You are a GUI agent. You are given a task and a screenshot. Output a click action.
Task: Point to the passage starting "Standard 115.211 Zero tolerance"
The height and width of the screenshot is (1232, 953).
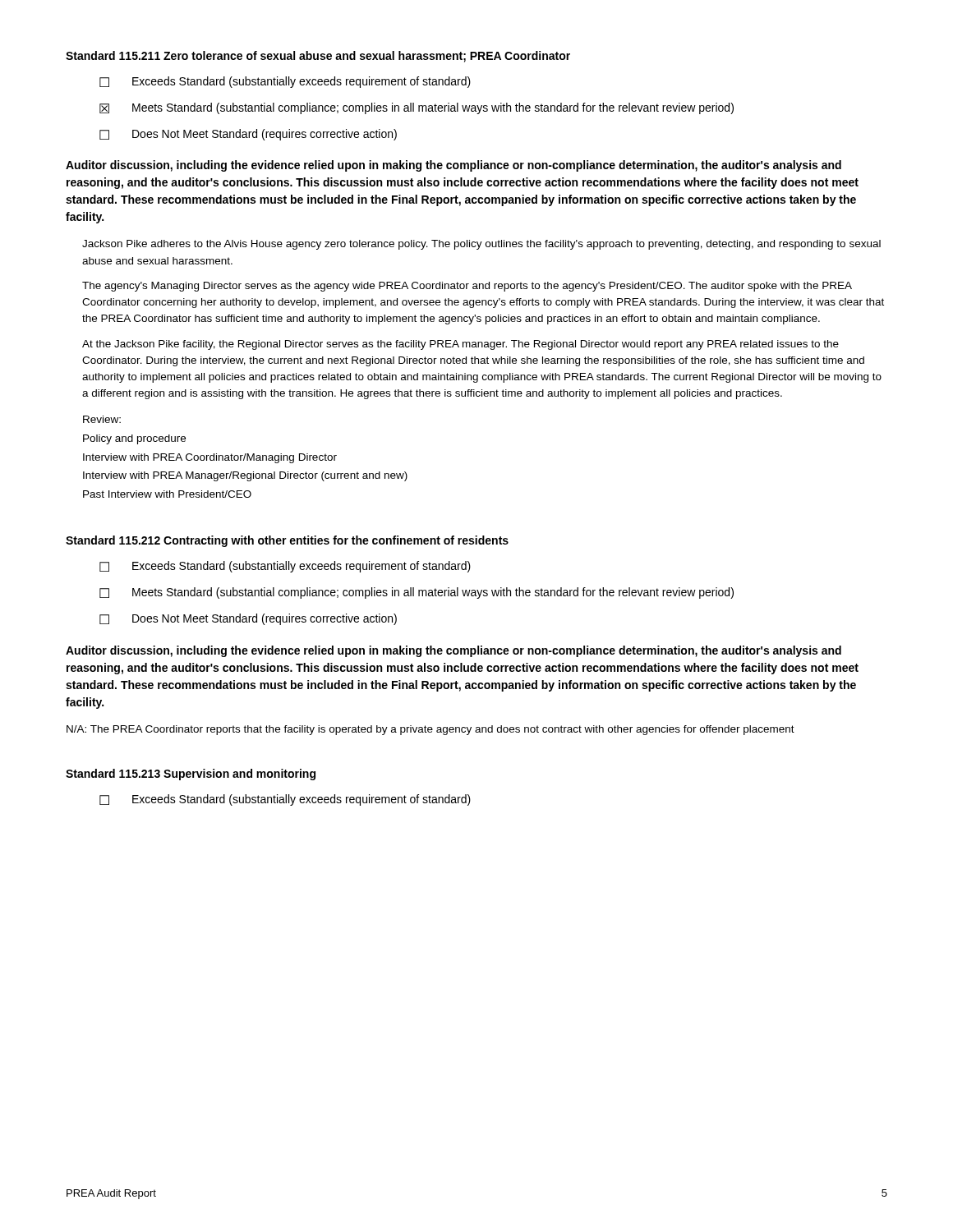(x=318, y=56)
